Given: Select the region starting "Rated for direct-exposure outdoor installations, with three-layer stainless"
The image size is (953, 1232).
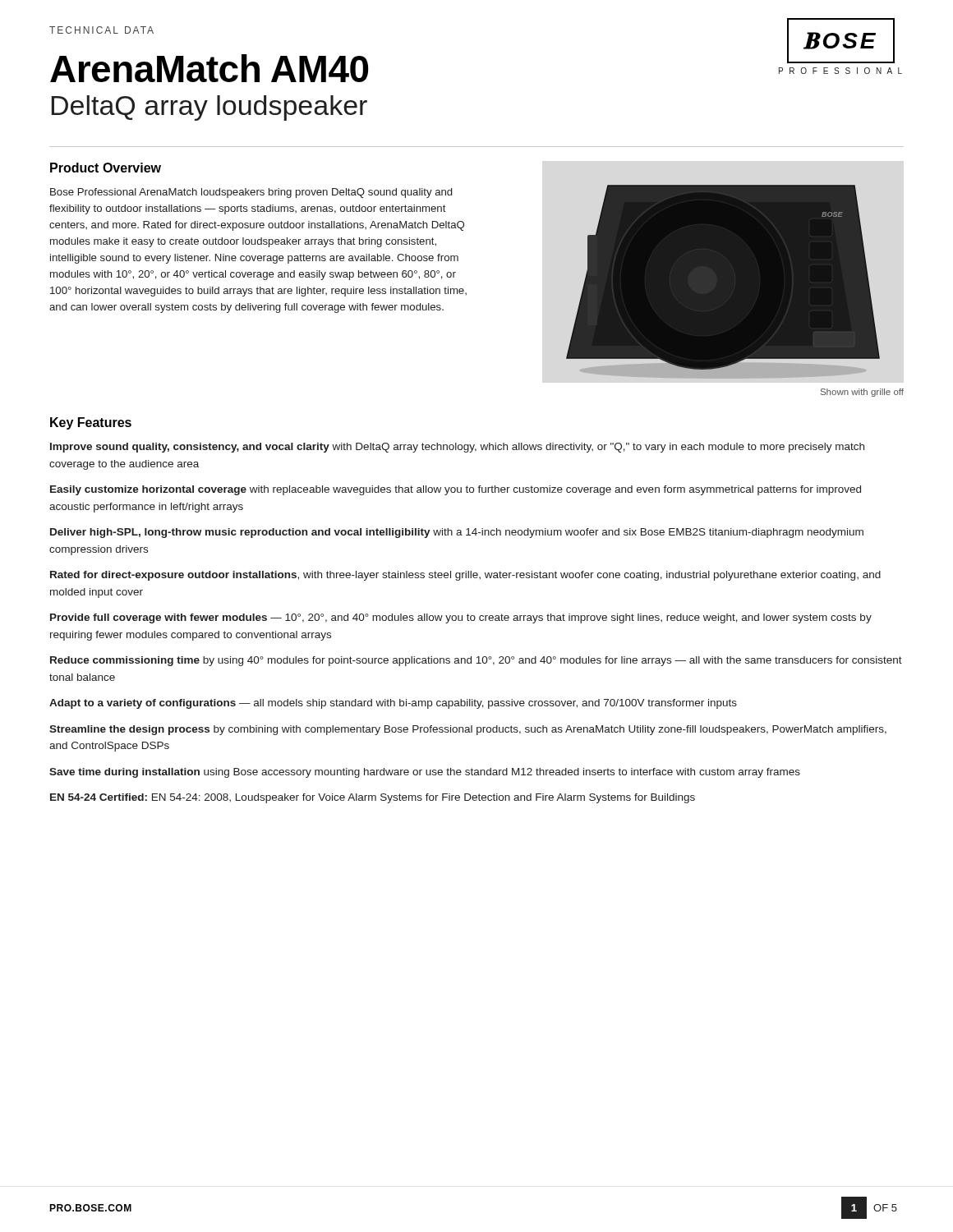Looking at the screenshot, I should (465, 583).
